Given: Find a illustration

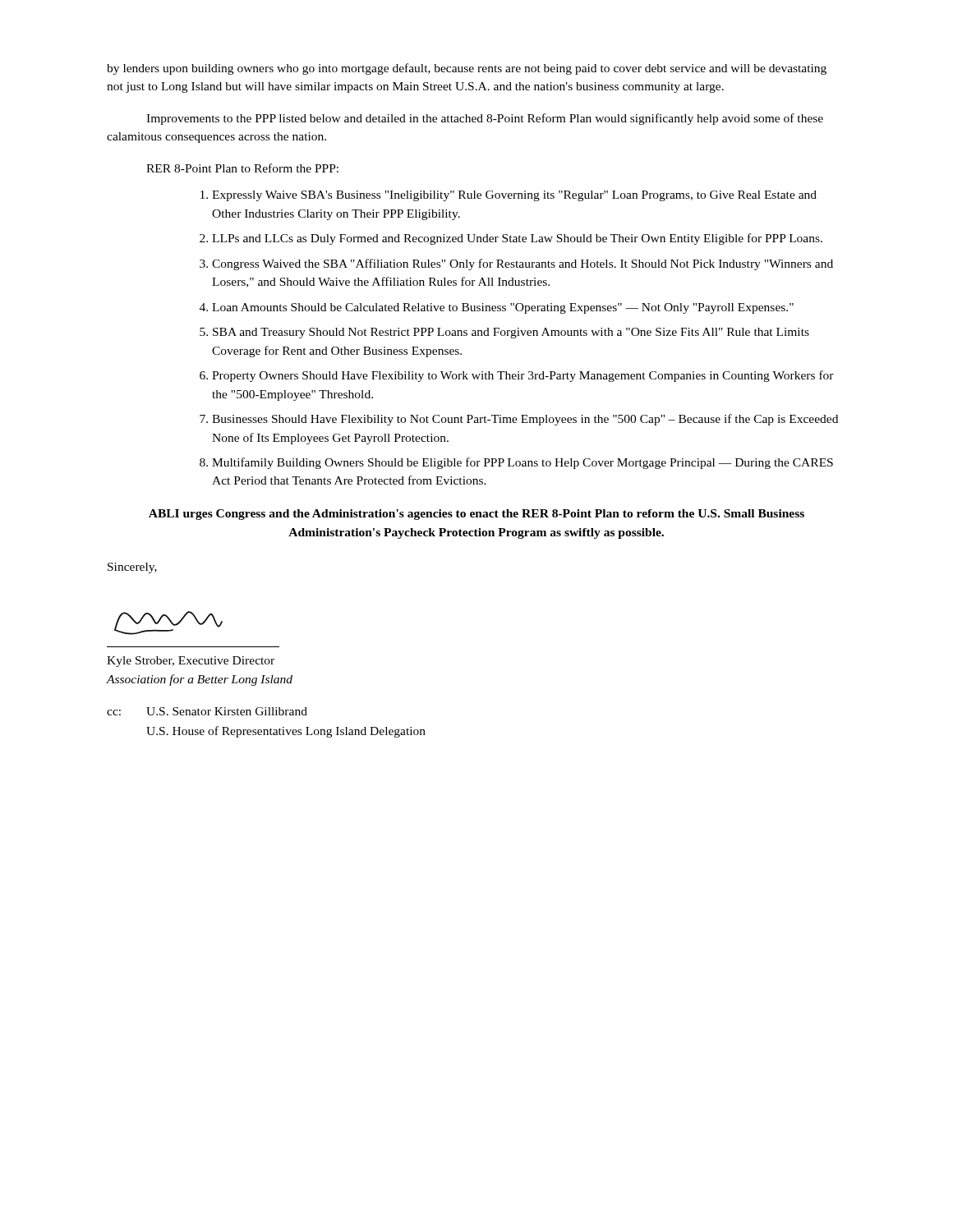Looking at the screenshot, I should click(x=476, y=616).
